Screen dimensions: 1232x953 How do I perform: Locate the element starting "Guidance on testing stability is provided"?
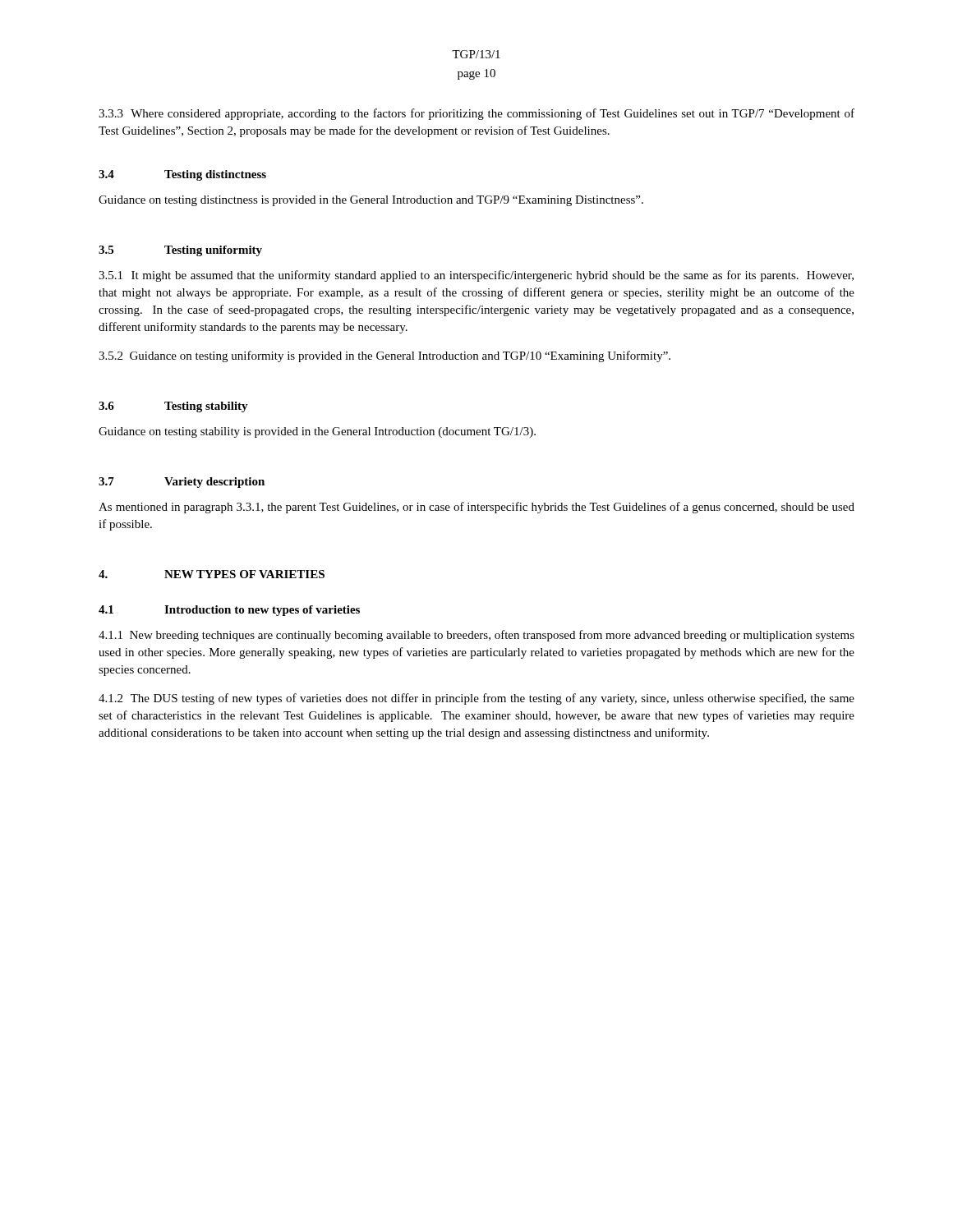coord(317,431)
